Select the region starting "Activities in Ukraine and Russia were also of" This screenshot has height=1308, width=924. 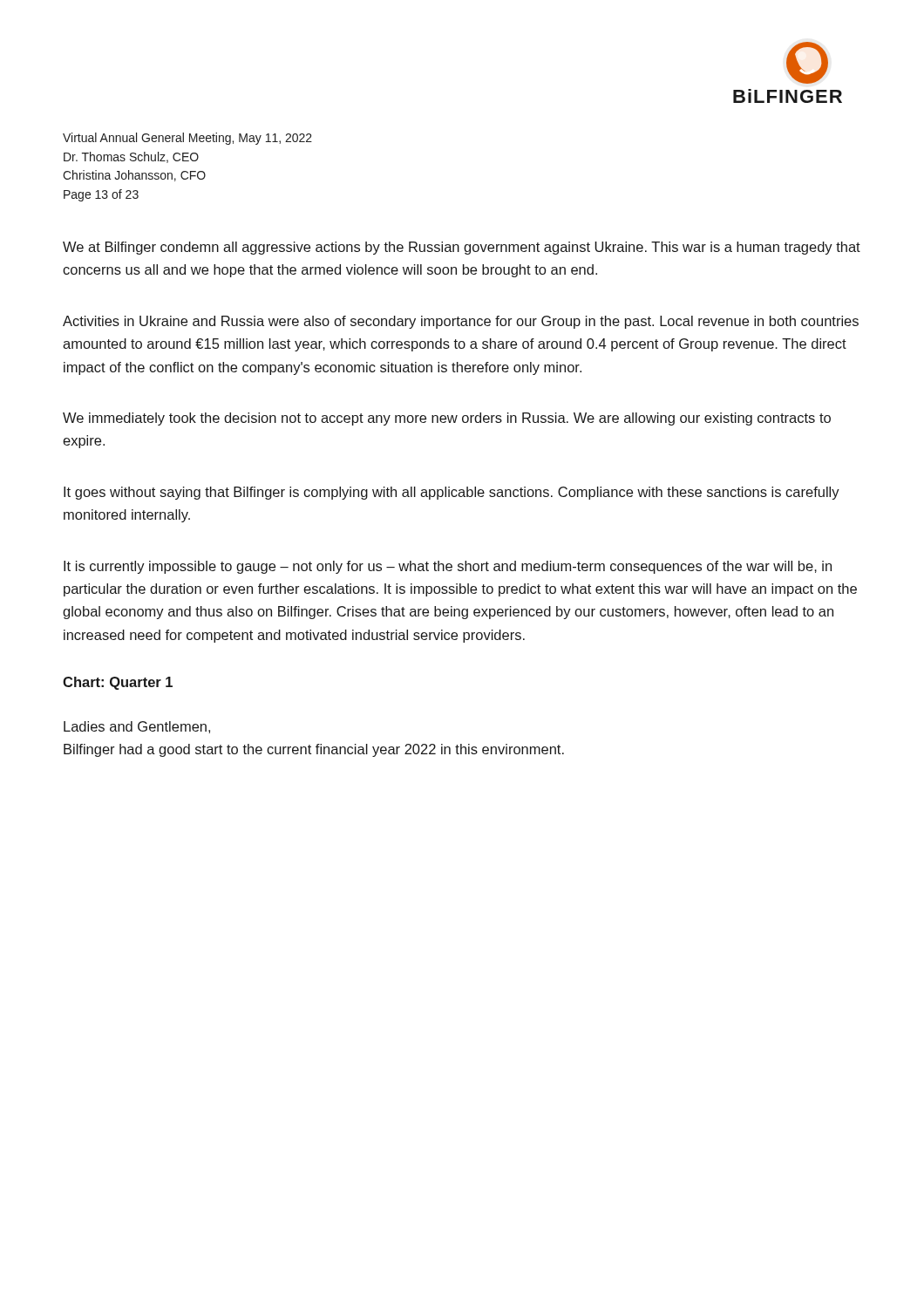tap(461, 344)
